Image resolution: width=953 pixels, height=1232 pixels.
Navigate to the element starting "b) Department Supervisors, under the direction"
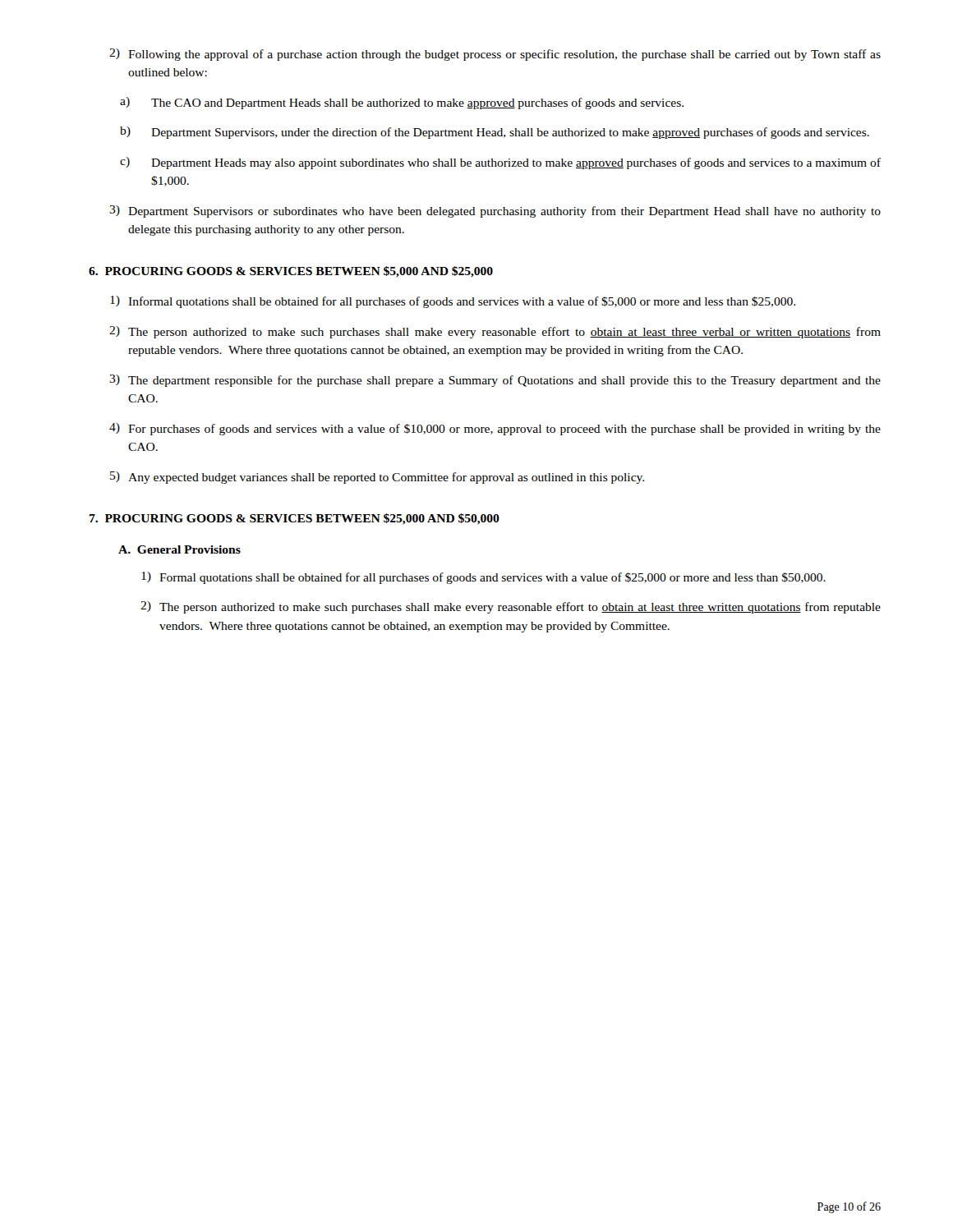(x=500, y=133)
